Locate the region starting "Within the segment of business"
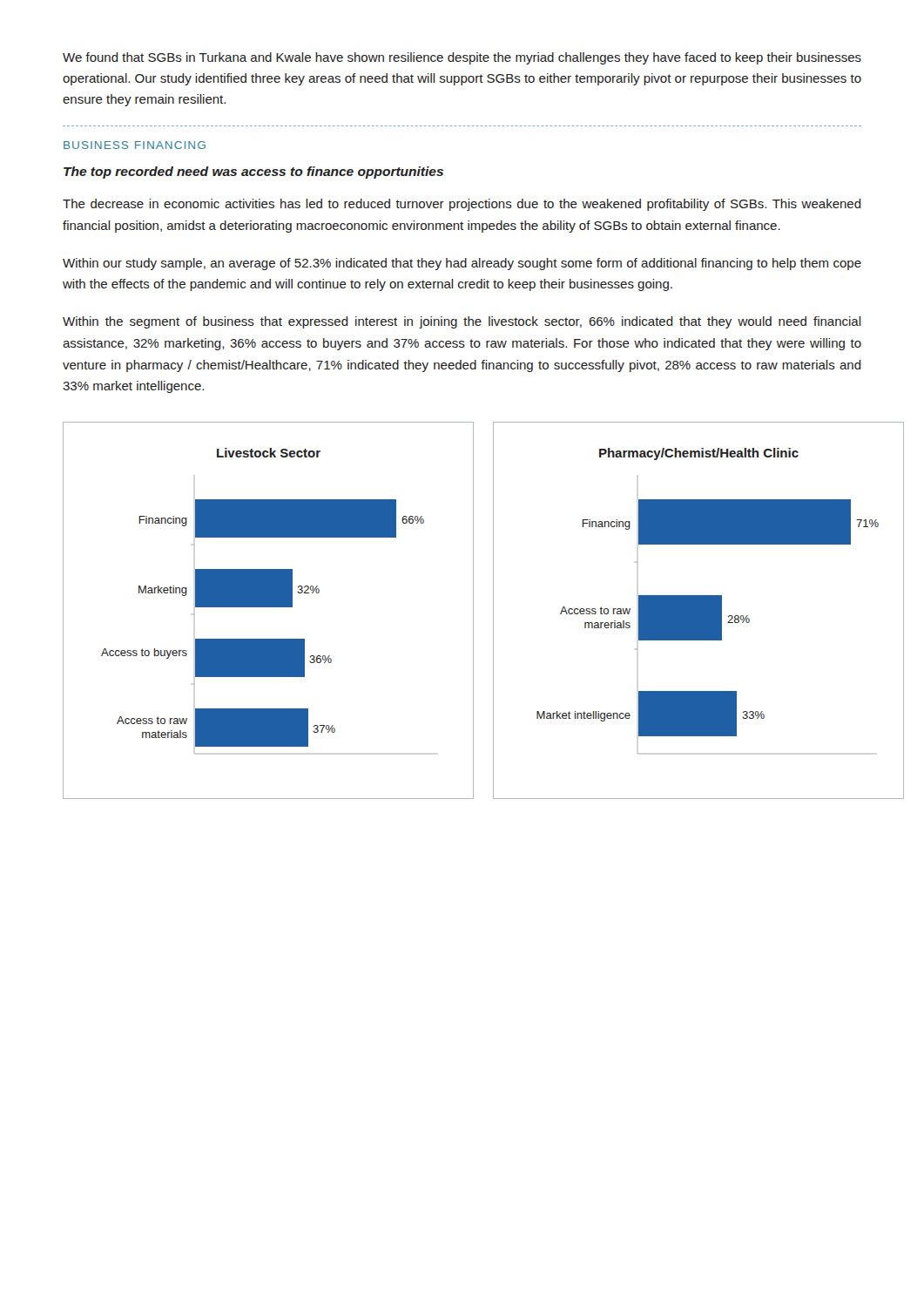This screenshot has height=1307, width=924. tap(462, 353)
